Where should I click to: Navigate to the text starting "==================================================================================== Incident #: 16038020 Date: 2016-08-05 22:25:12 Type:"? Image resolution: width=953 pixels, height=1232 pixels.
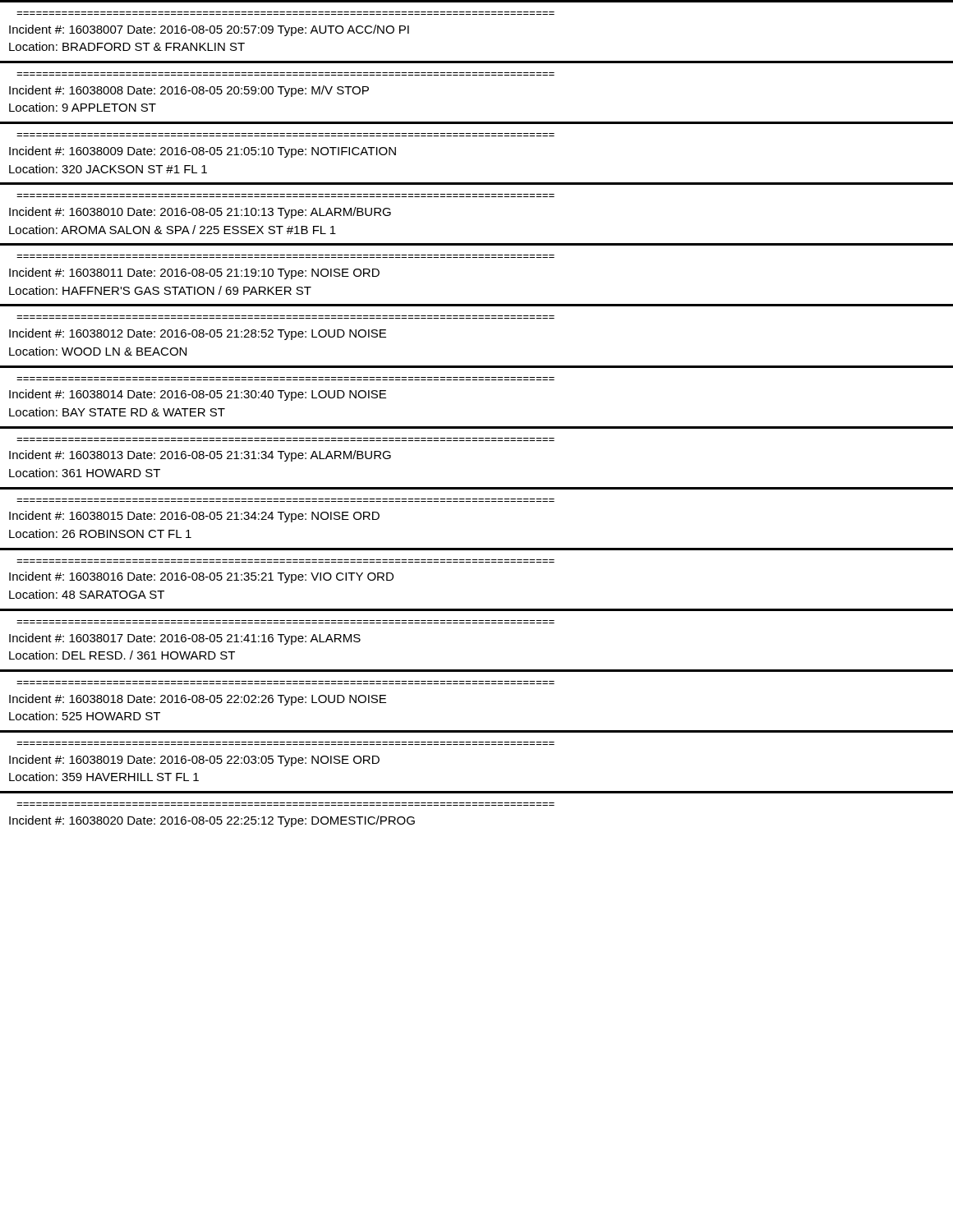click(476, 814)
